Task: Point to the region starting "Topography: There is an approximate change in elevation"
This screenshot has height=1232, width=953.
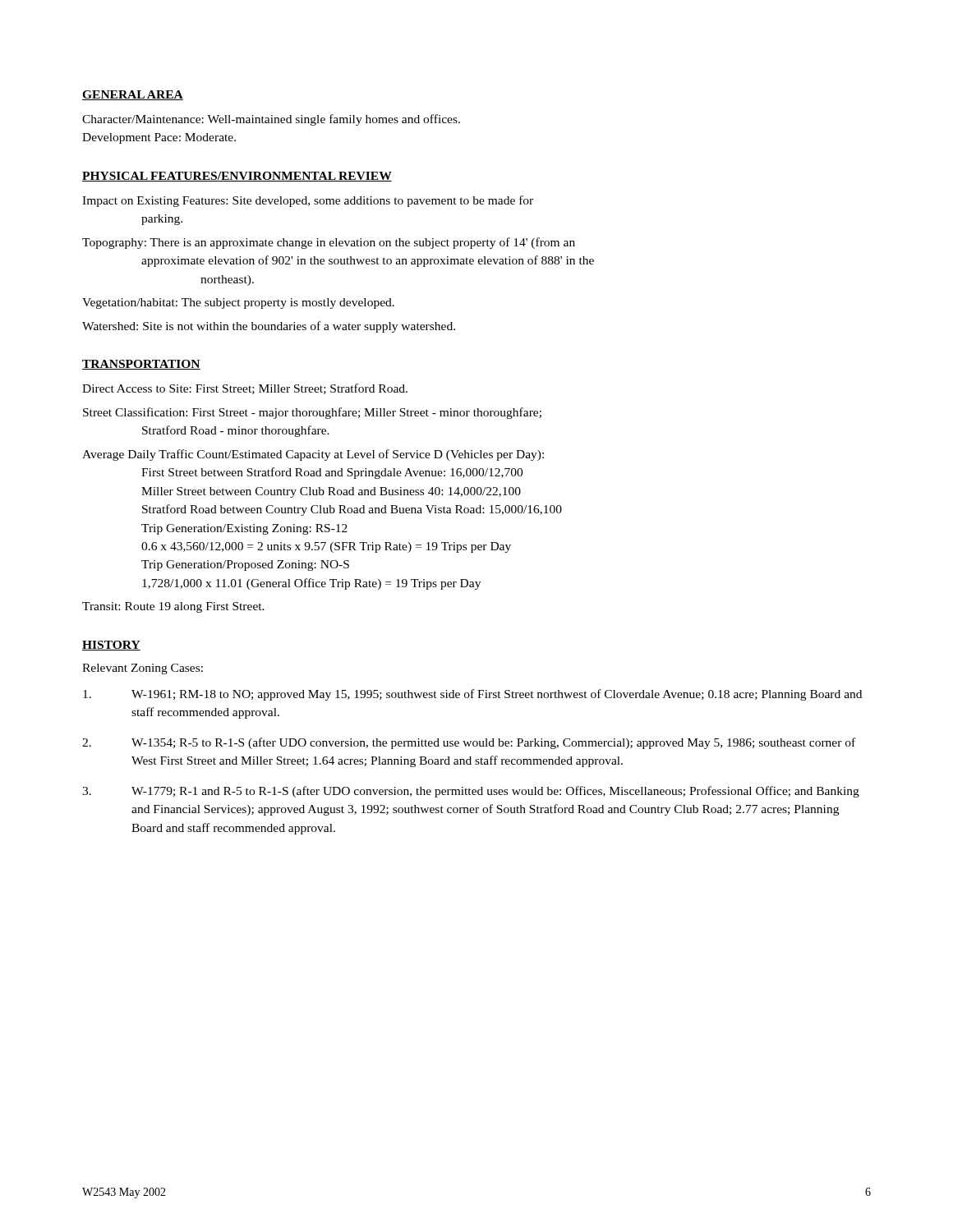Action: click(x=338, y=262)
